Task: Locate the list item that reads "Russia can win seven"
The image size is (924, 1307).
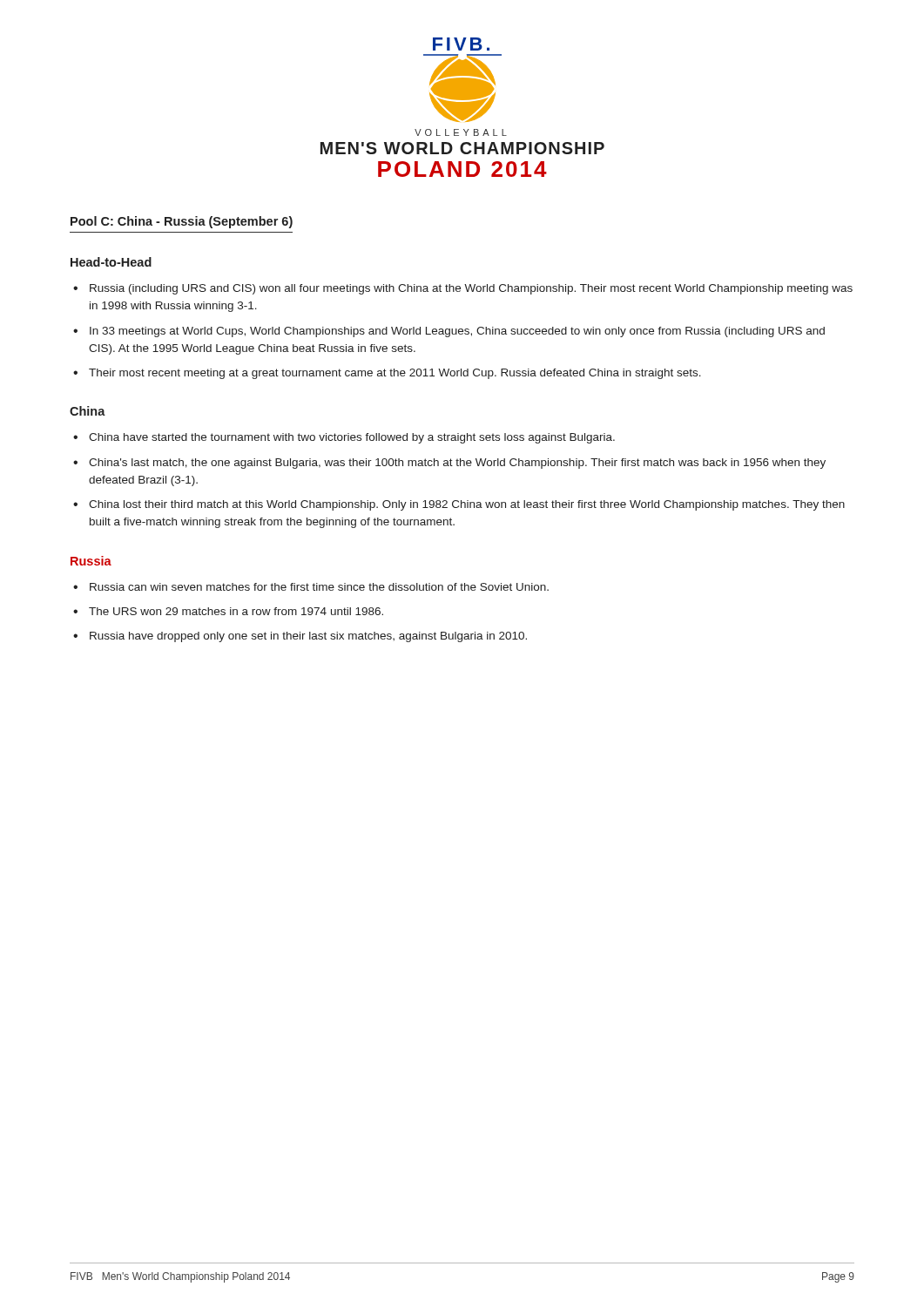Action: tap(462, 587)
